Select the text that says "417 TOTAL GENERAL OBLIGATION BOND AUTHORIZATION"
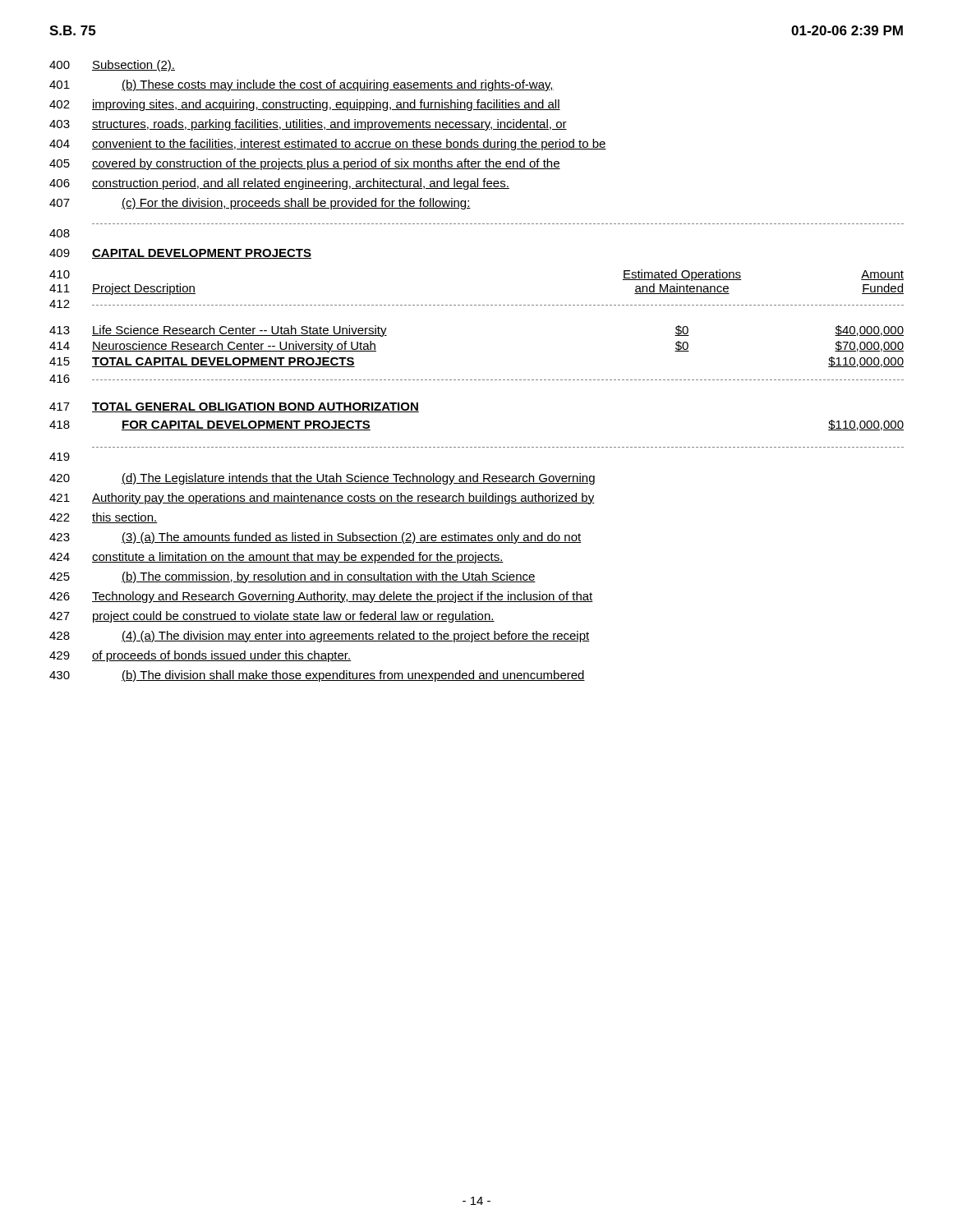 [x=234, y=407]
